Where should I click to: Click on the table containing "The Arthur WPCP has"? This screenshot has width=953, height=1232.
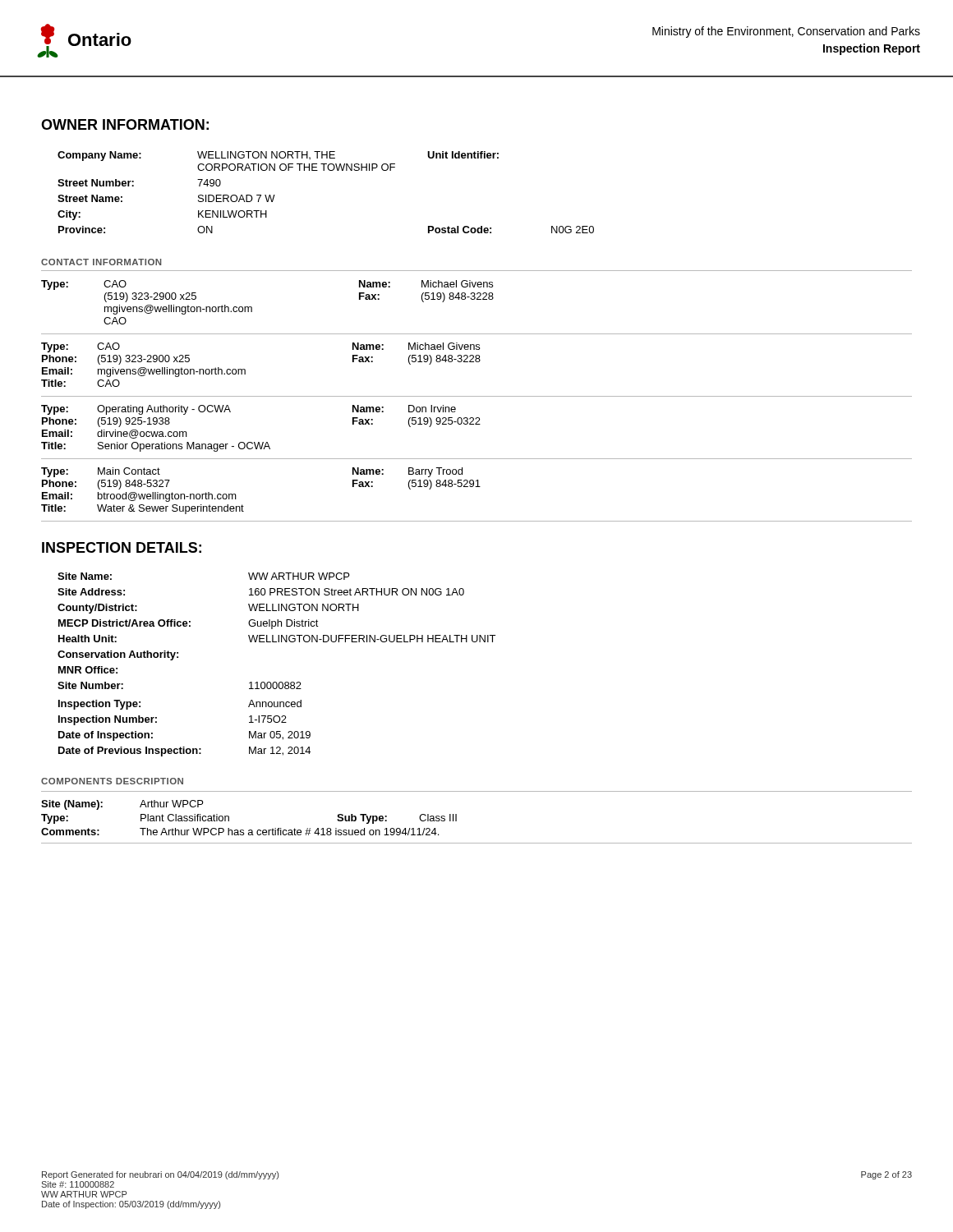pos(476,817)
